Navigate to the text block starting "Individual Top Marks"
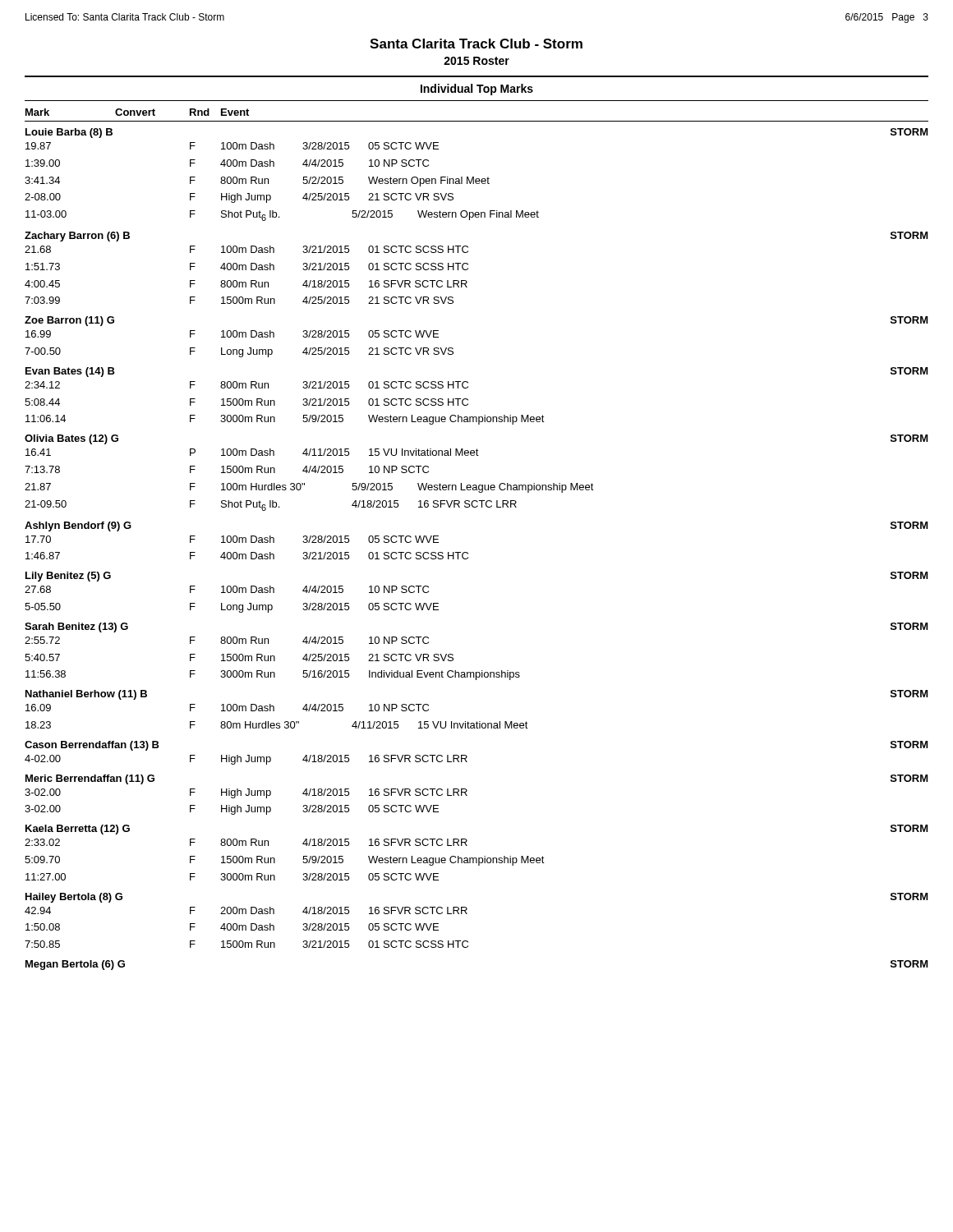 pos(476,89)
